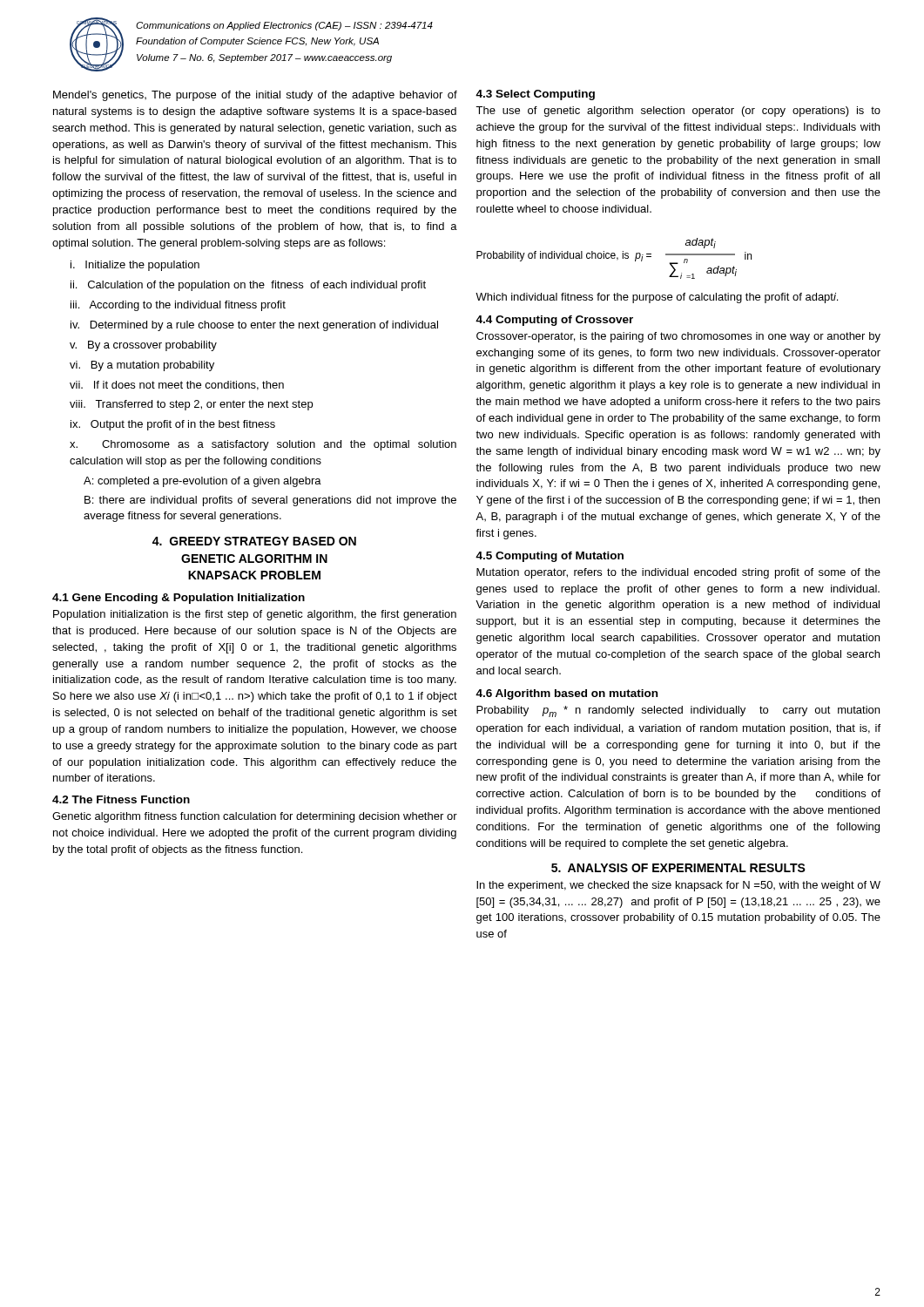Viewport: 924px width, 1307px height.
Task: Select the text block starting "In the experiment, we"
Action: tap(678, 910)
